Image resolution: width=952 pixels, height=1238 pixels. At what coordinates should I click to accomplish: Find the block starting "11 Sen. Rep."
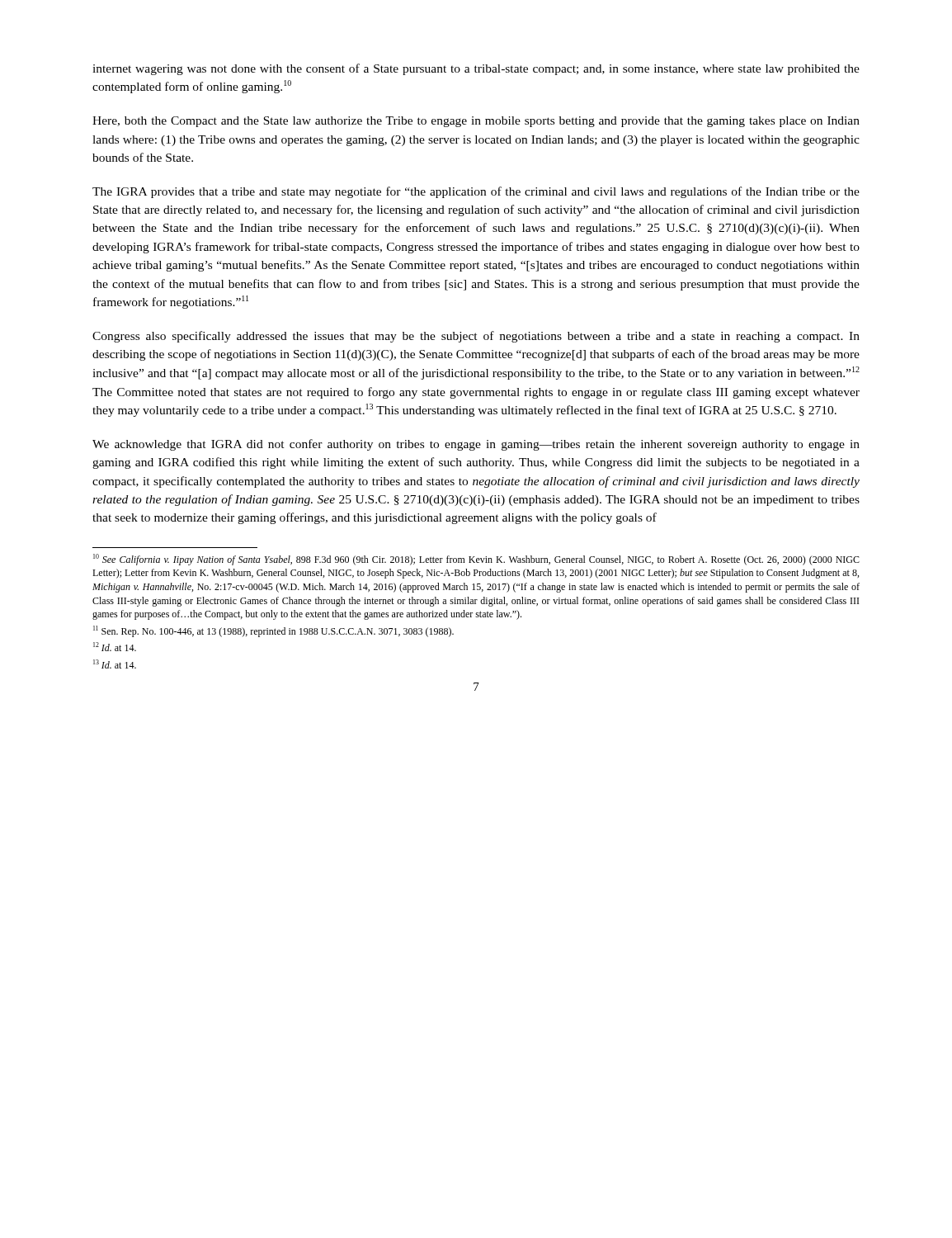[273, 631]
